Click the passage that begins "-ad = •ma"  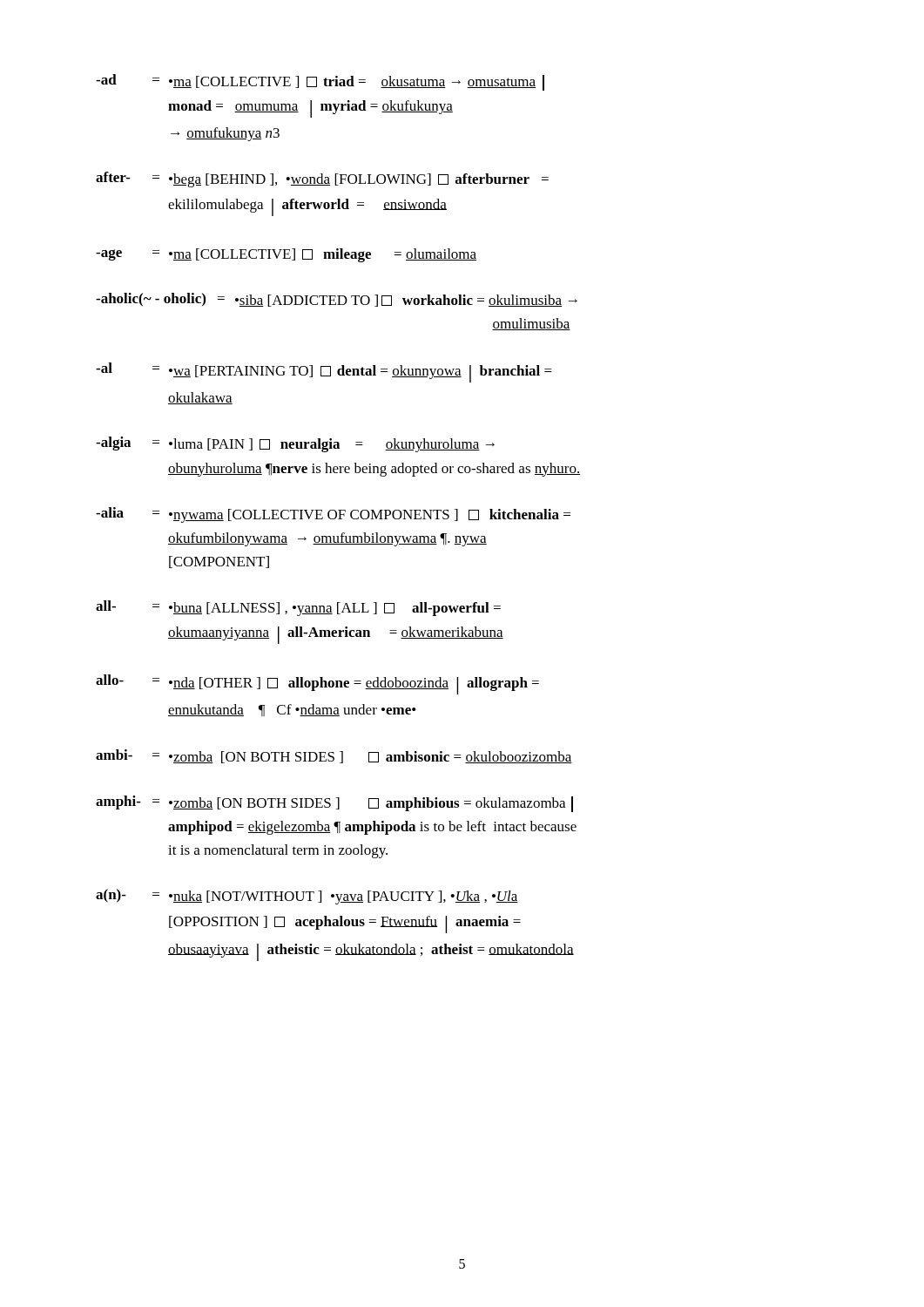[x=462, y=107]
